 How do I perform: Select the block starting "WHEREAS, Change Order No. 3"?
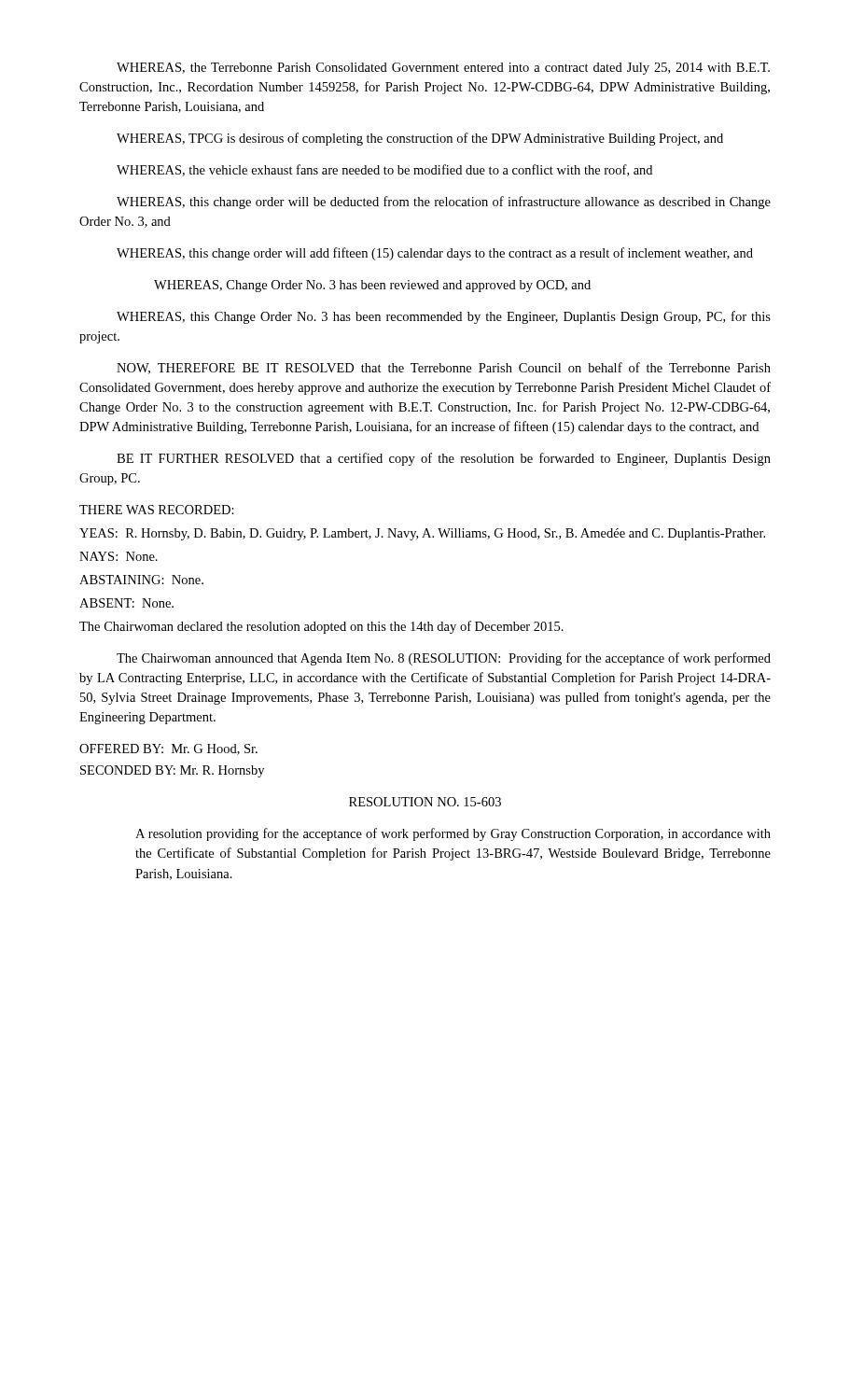click(x=372, y=285)
